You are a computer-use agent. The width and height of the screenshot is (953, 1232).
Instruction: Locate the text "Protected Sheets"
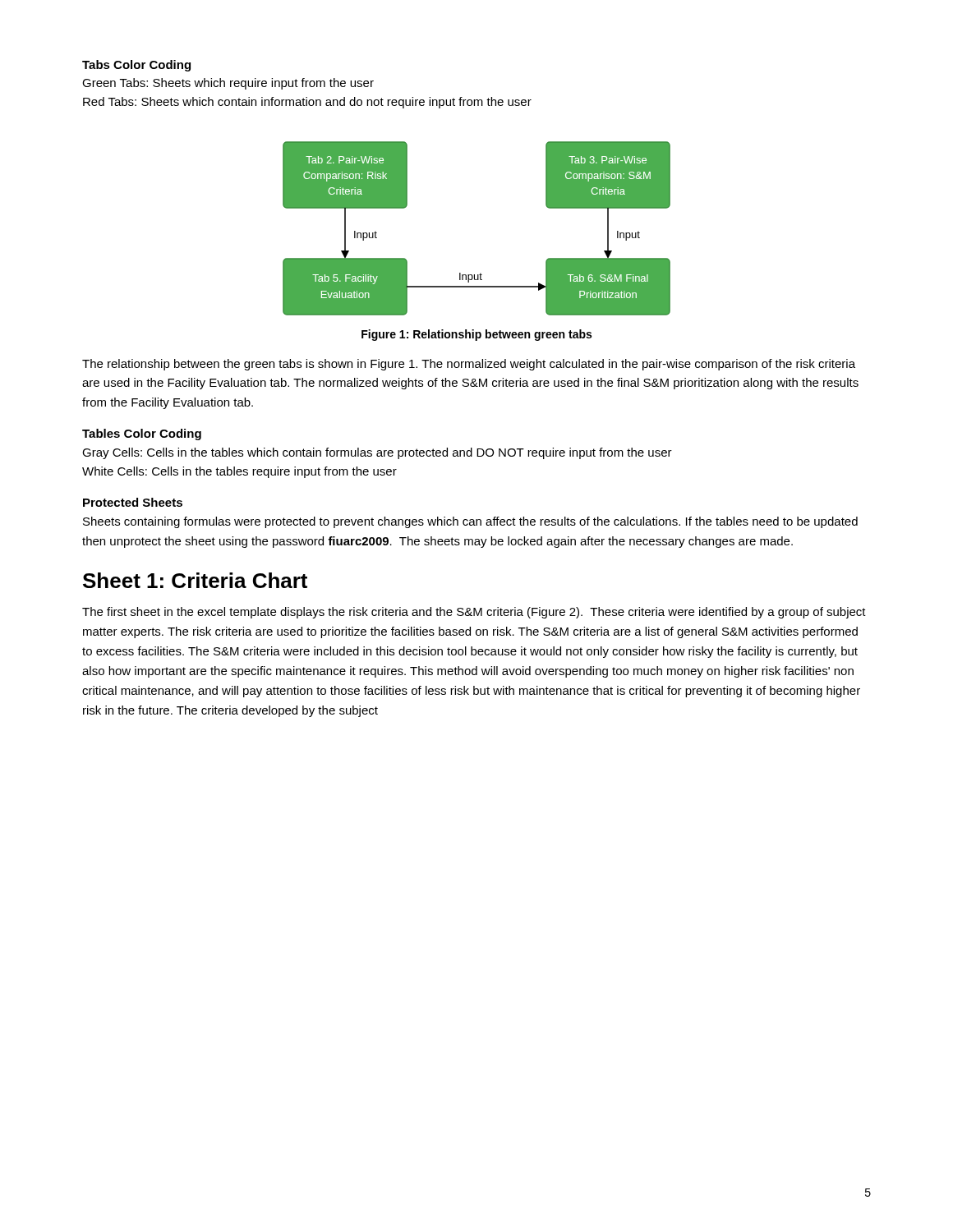pyautogui.click(x=133, y=502)
